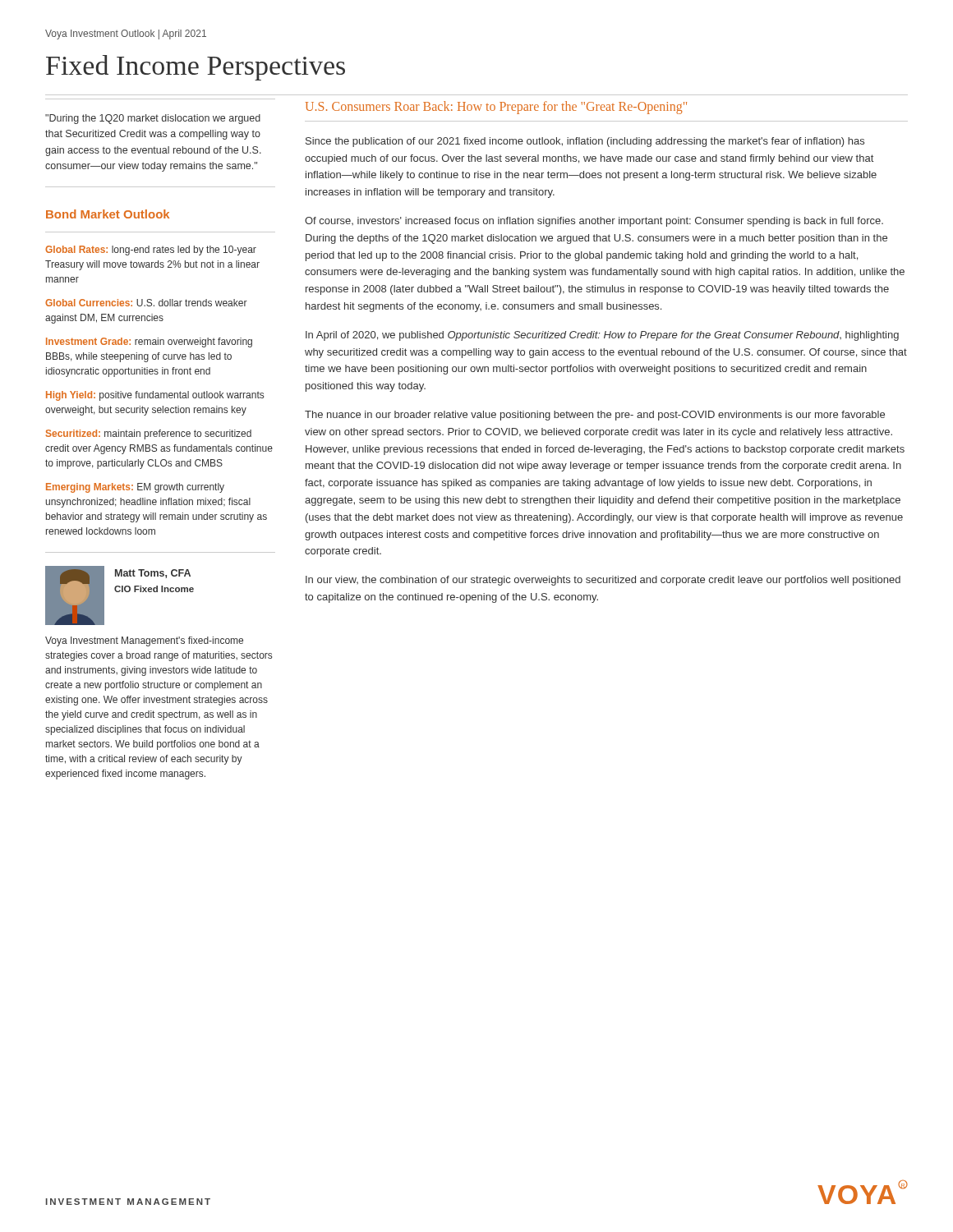Select the text block containing "In our view, the combination of"
The height and width of the screenshot is (1232, 953).
pos(603,588)
